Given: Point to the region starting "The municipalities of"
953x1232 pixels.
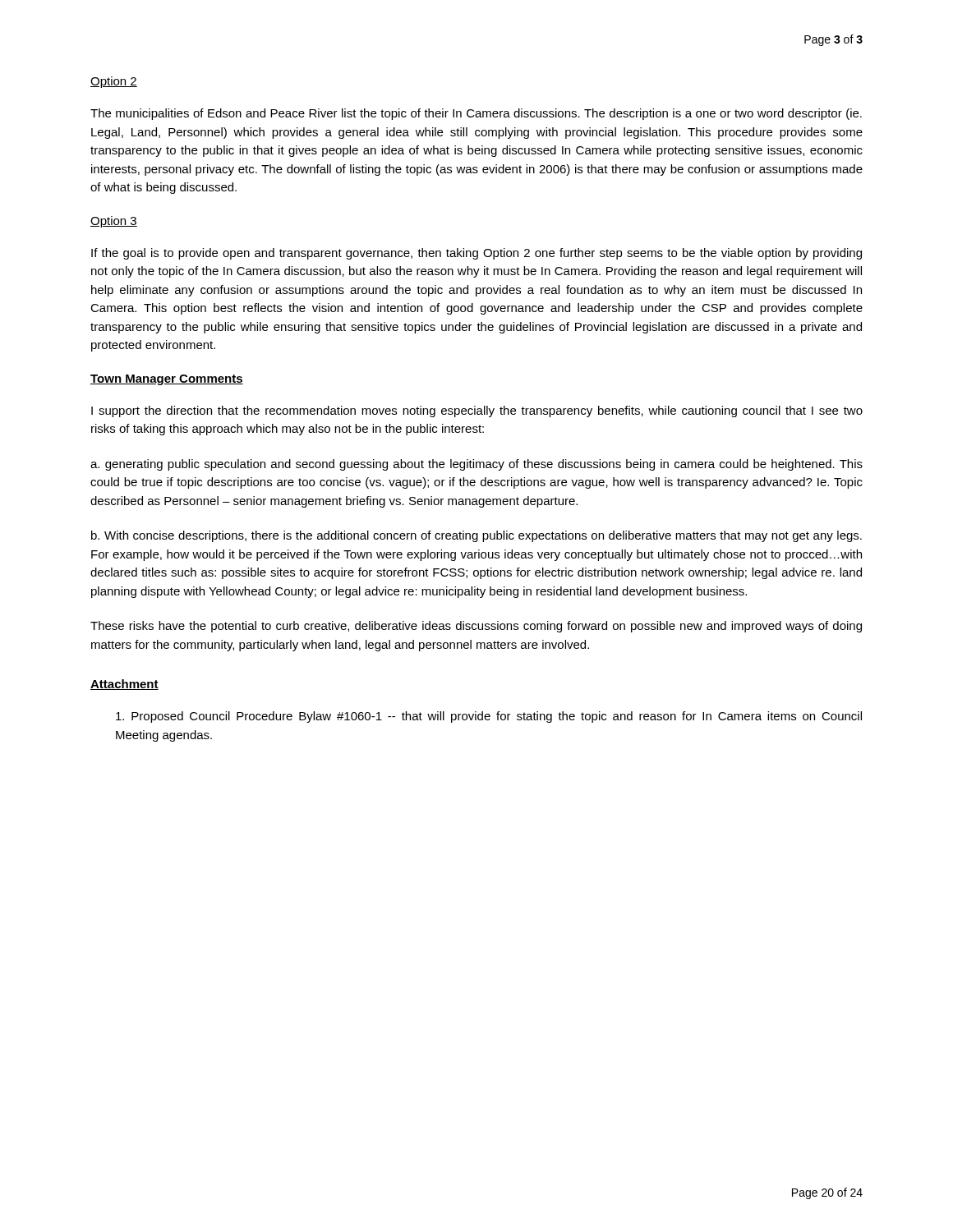Looking at the screenshot, I should [476, 151].
